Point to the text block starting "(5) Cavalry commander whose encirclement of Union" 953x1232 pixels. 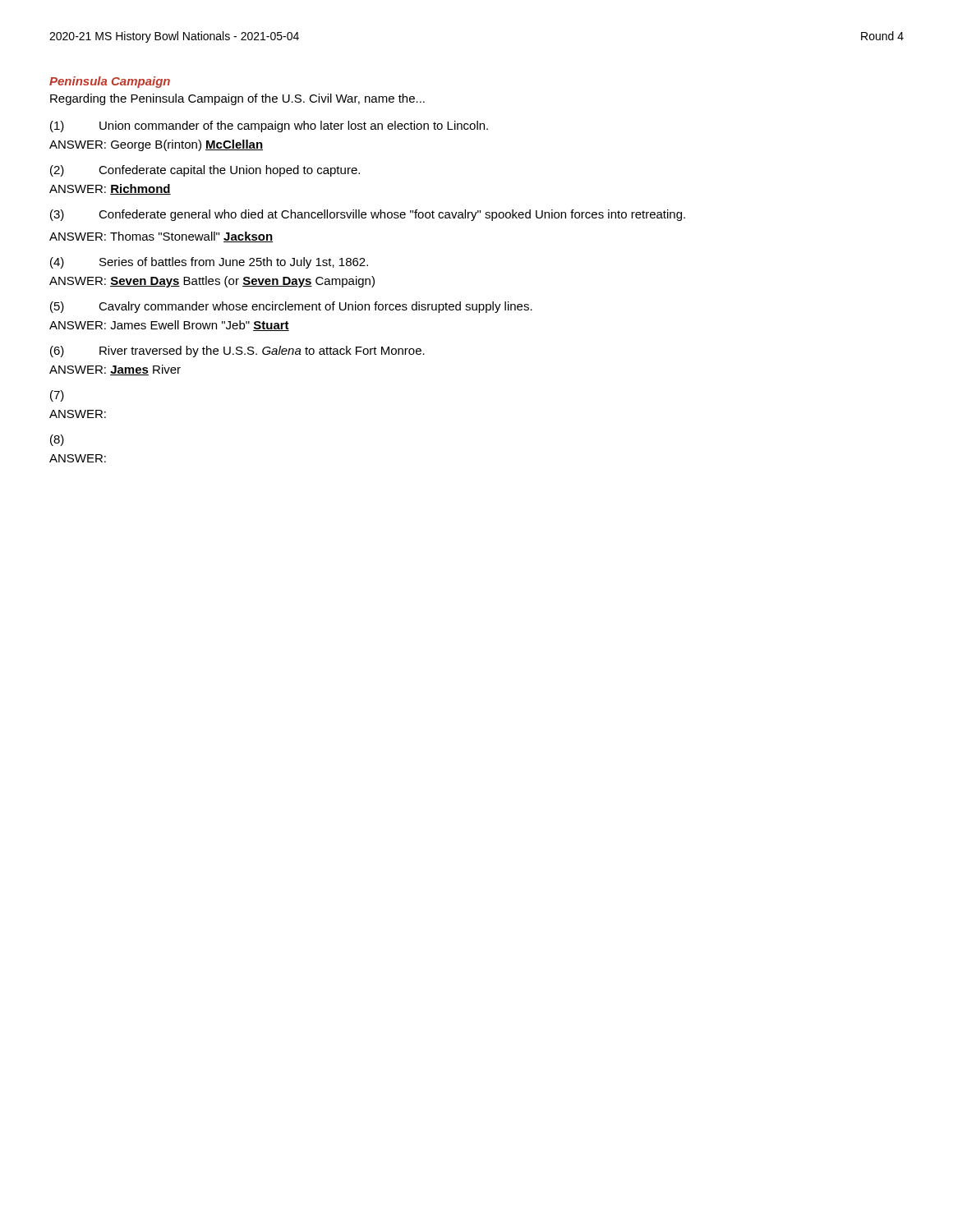point(291,306)
